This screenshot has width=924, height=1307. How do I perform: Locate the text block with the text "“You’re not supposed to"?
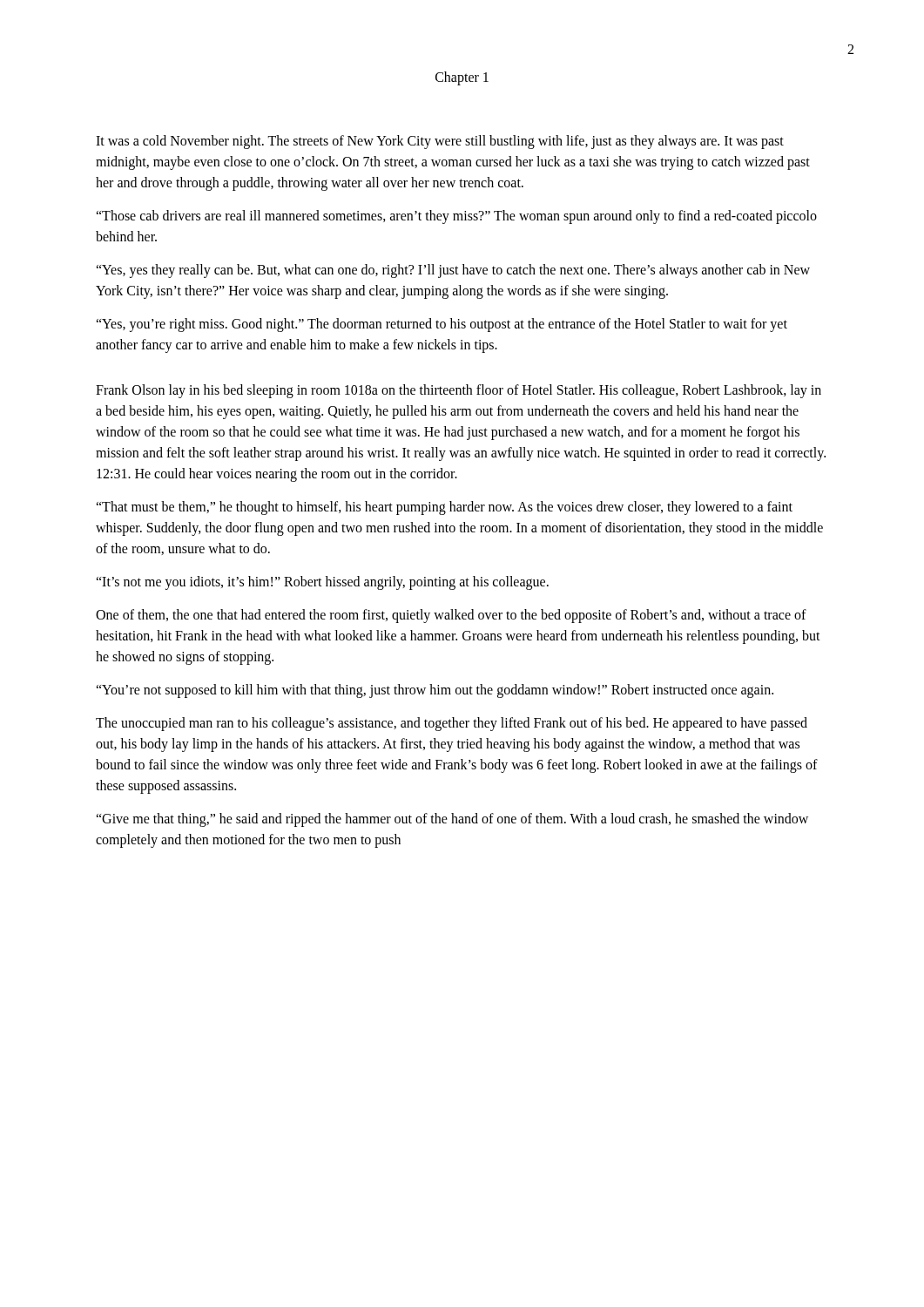(435, 690)
